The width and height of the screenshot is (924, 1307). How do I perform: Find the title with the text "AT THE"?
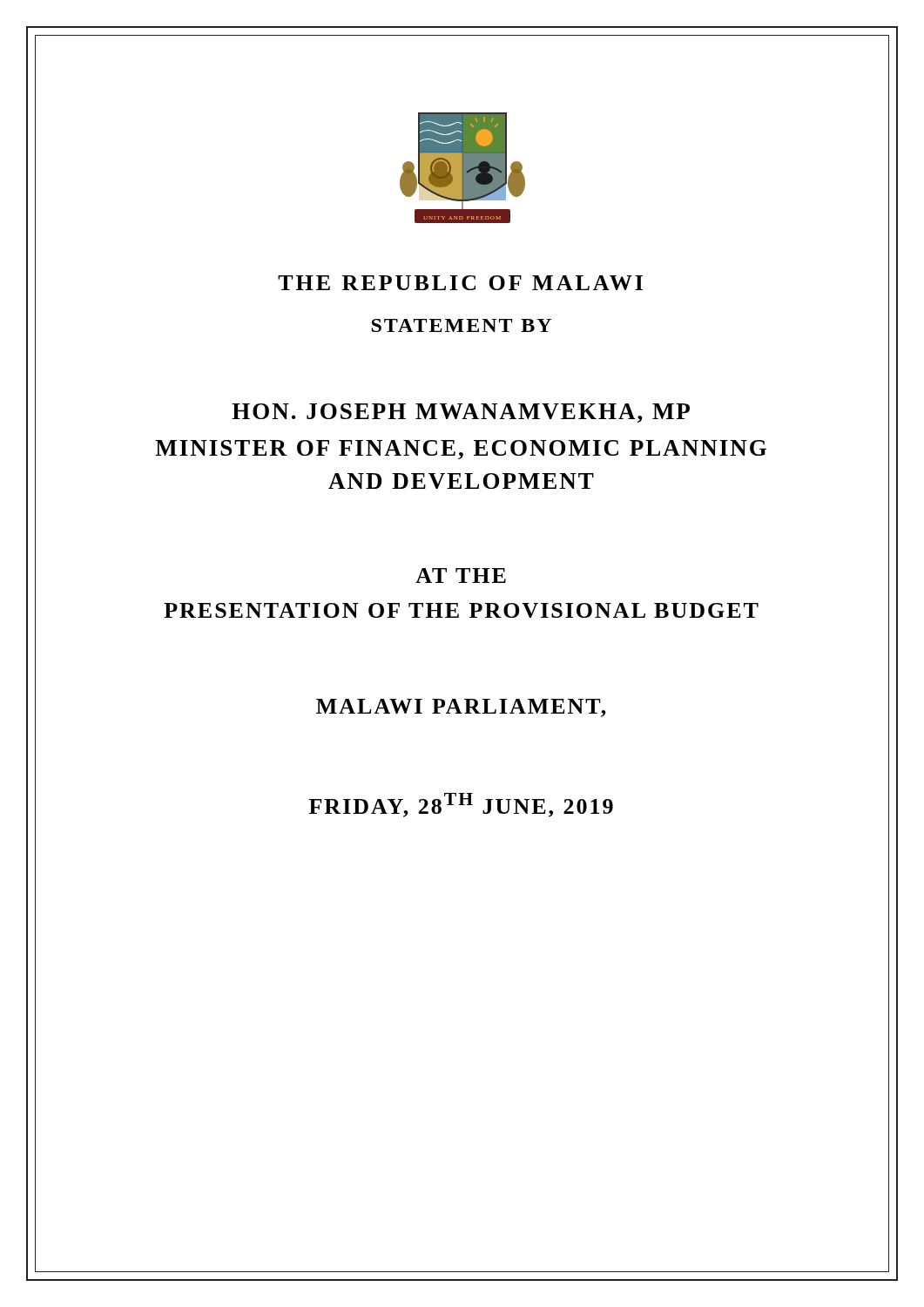pyautogui.click(x=462, y=575)
